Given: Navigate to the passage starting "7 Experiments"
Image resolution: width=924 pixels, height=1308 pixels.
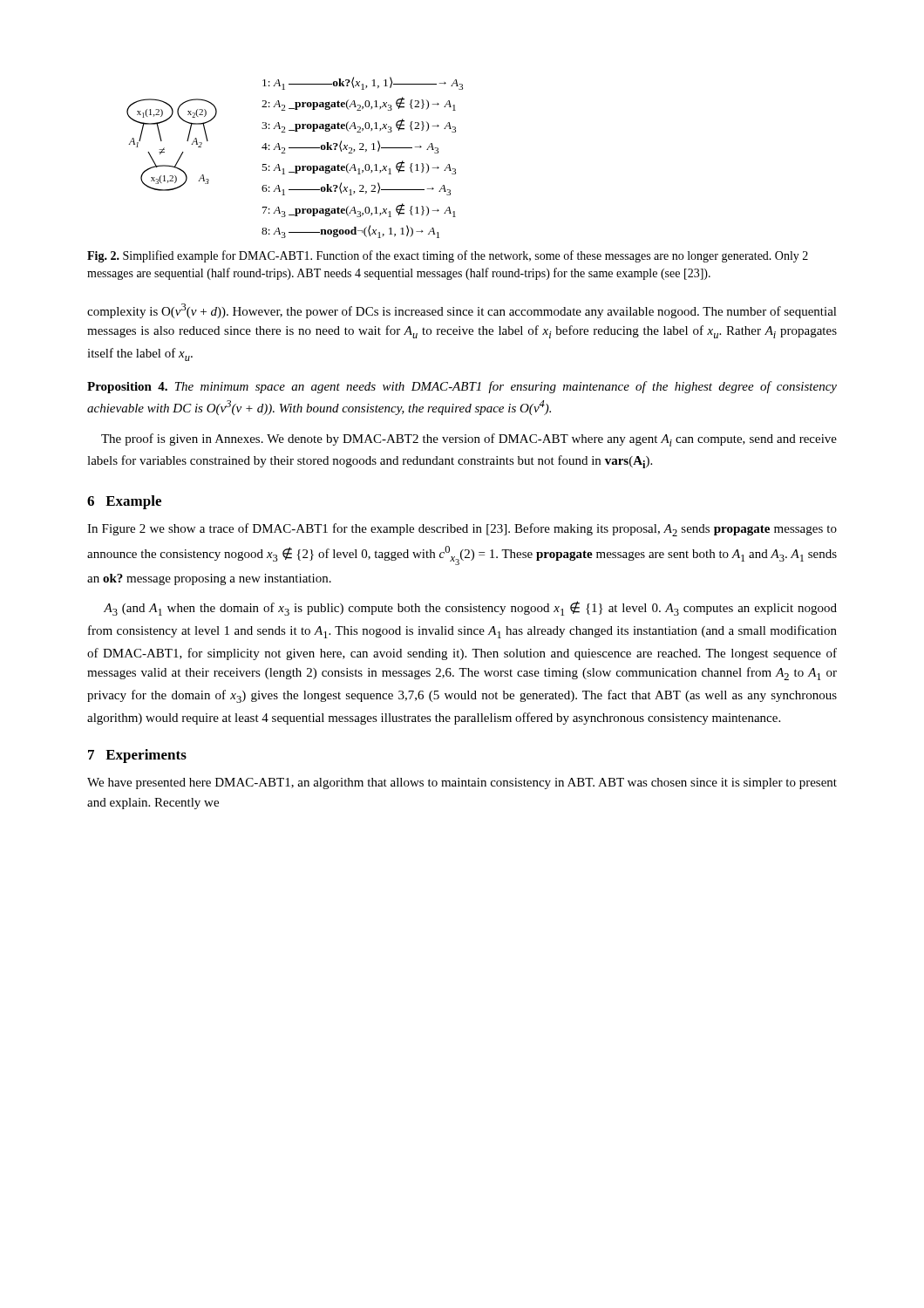Looking at the screenshot, I should [137, 755].
